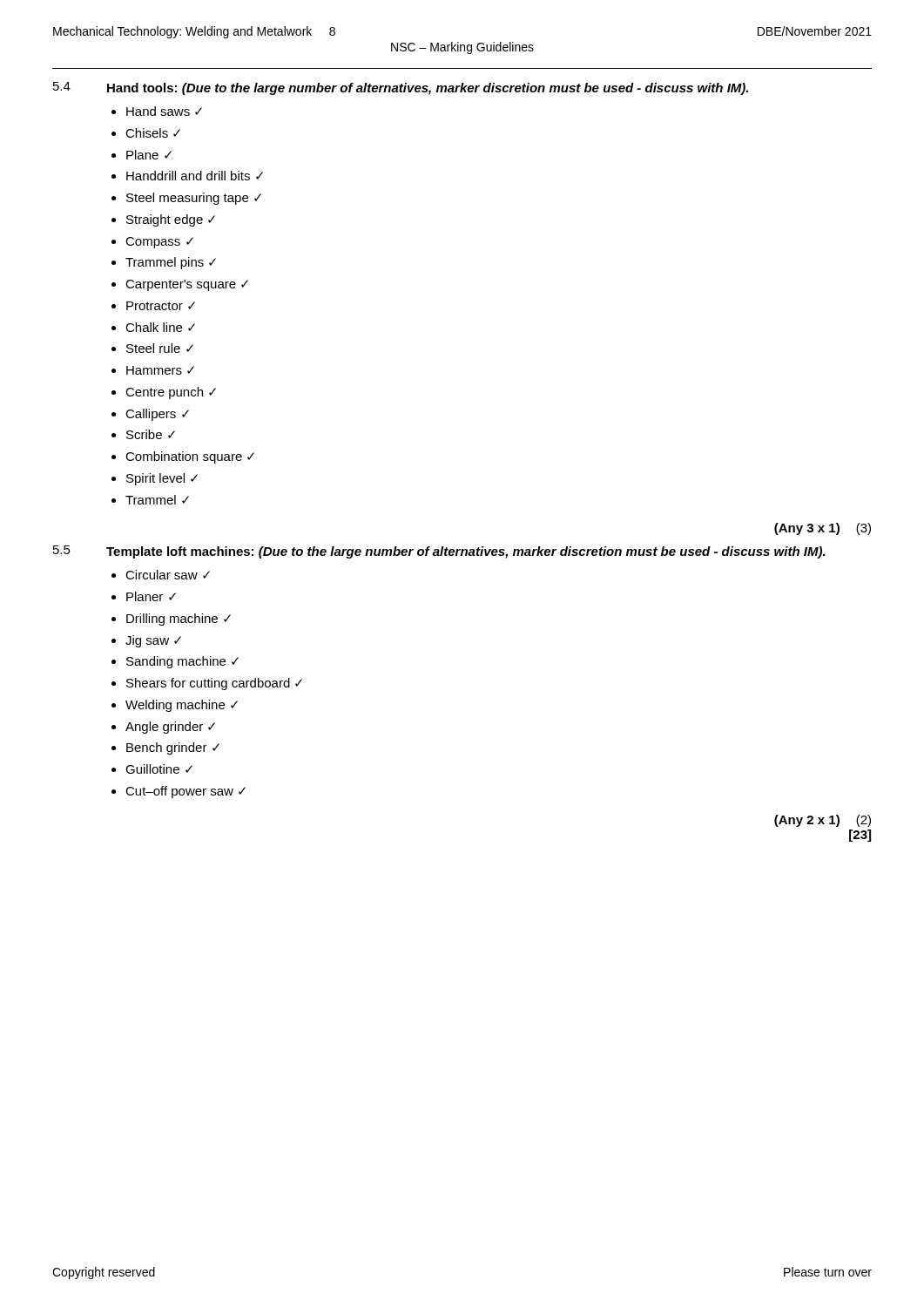Locate the element starting "Combination square ✓"
924x1307 pixels.
191,456
